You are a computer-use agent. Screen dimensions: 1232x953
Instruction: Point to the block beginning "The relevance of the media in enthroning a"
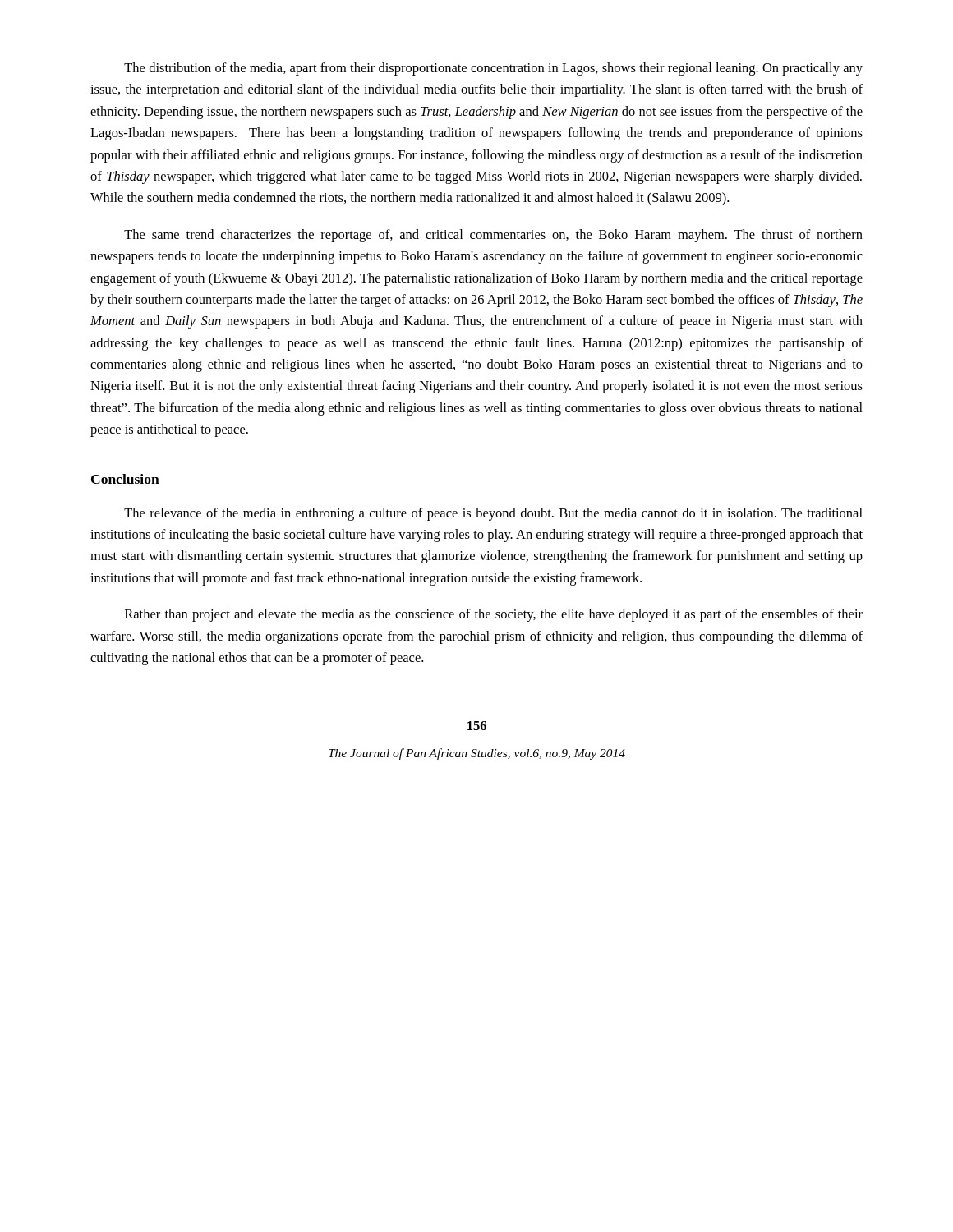coord(476,586)
